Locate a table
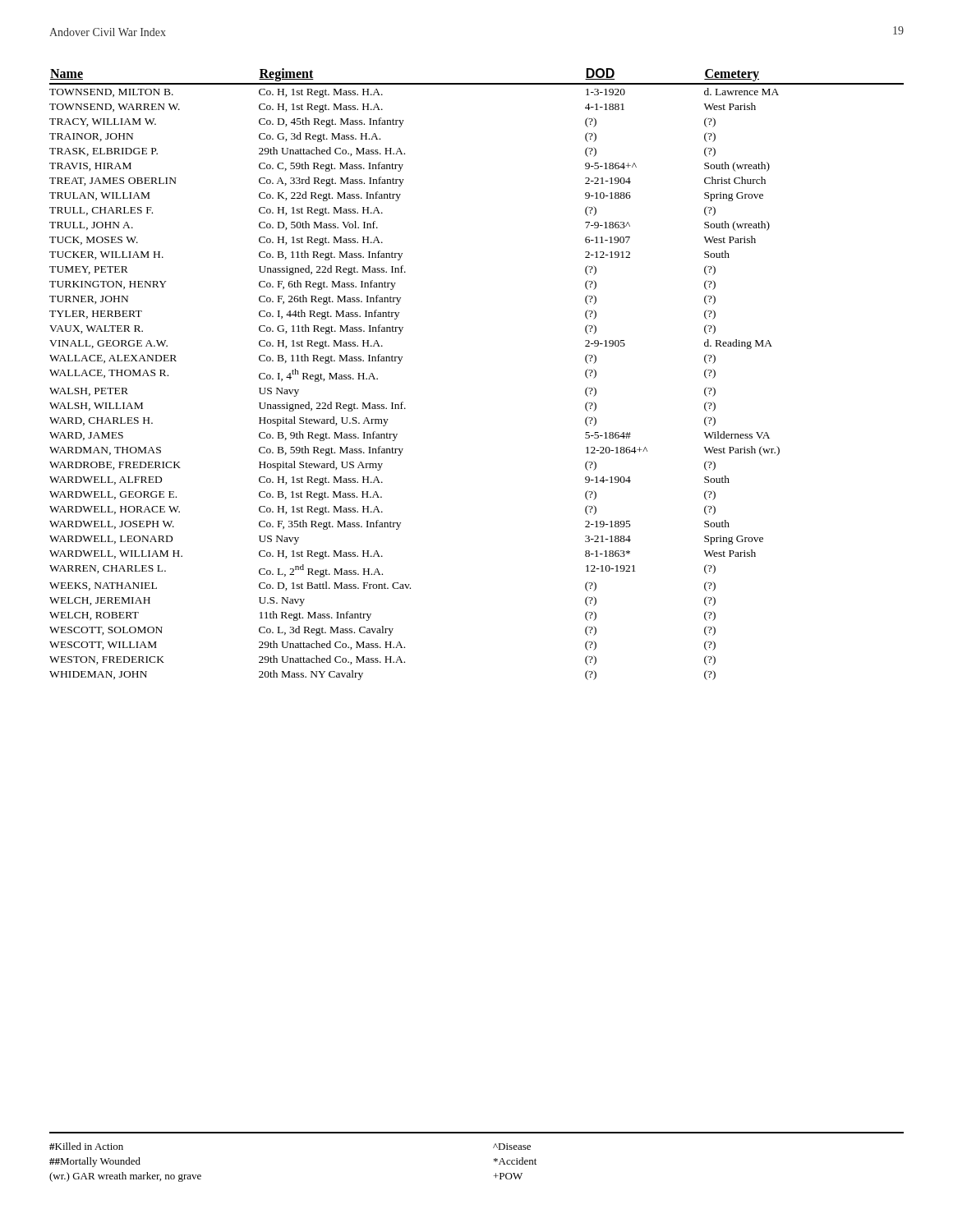This screenshot has width=953, height=1232. [476, 374]
